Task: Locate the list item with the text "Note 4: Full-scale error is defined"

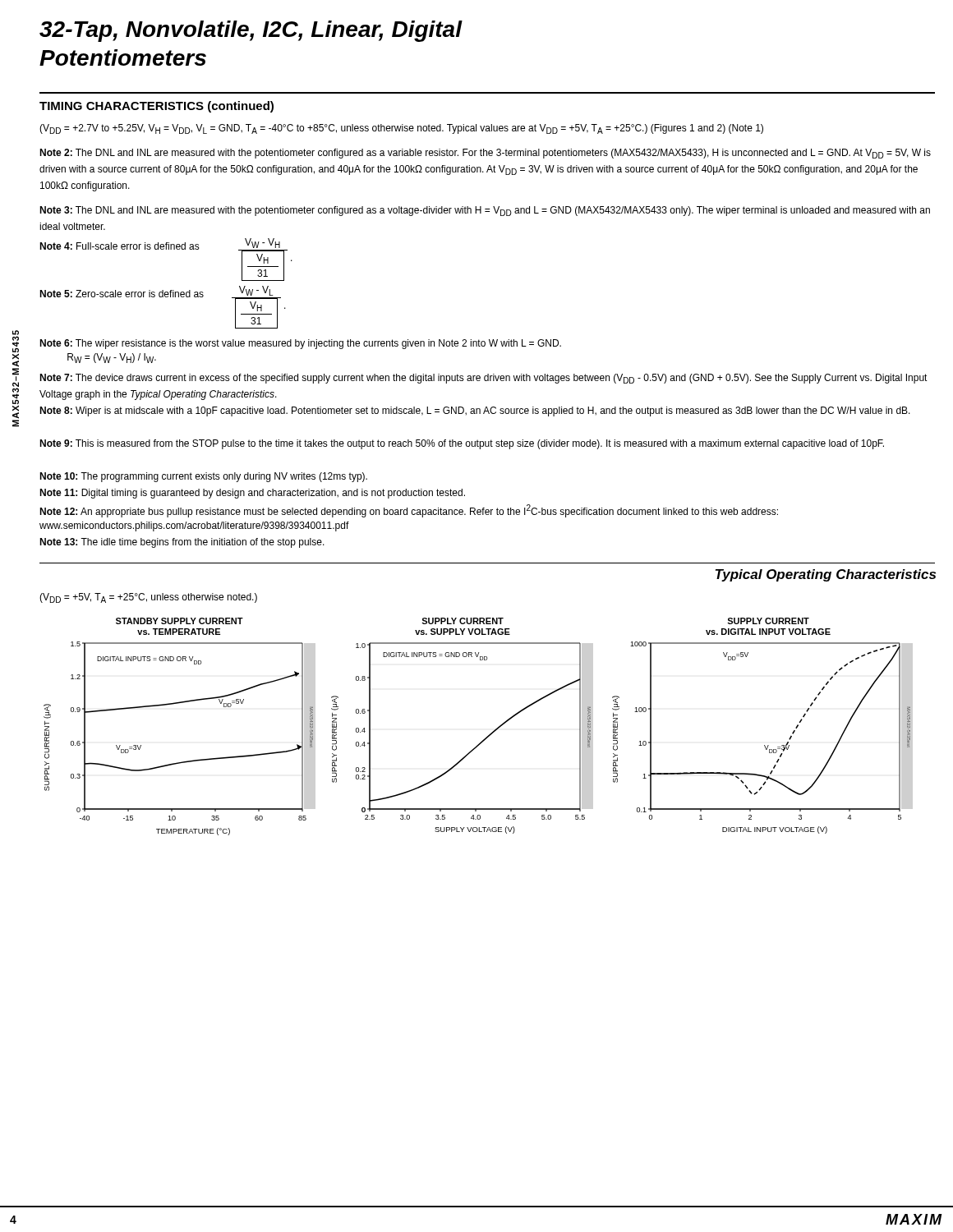Action: pyautogui.click(x=119, y=246)
